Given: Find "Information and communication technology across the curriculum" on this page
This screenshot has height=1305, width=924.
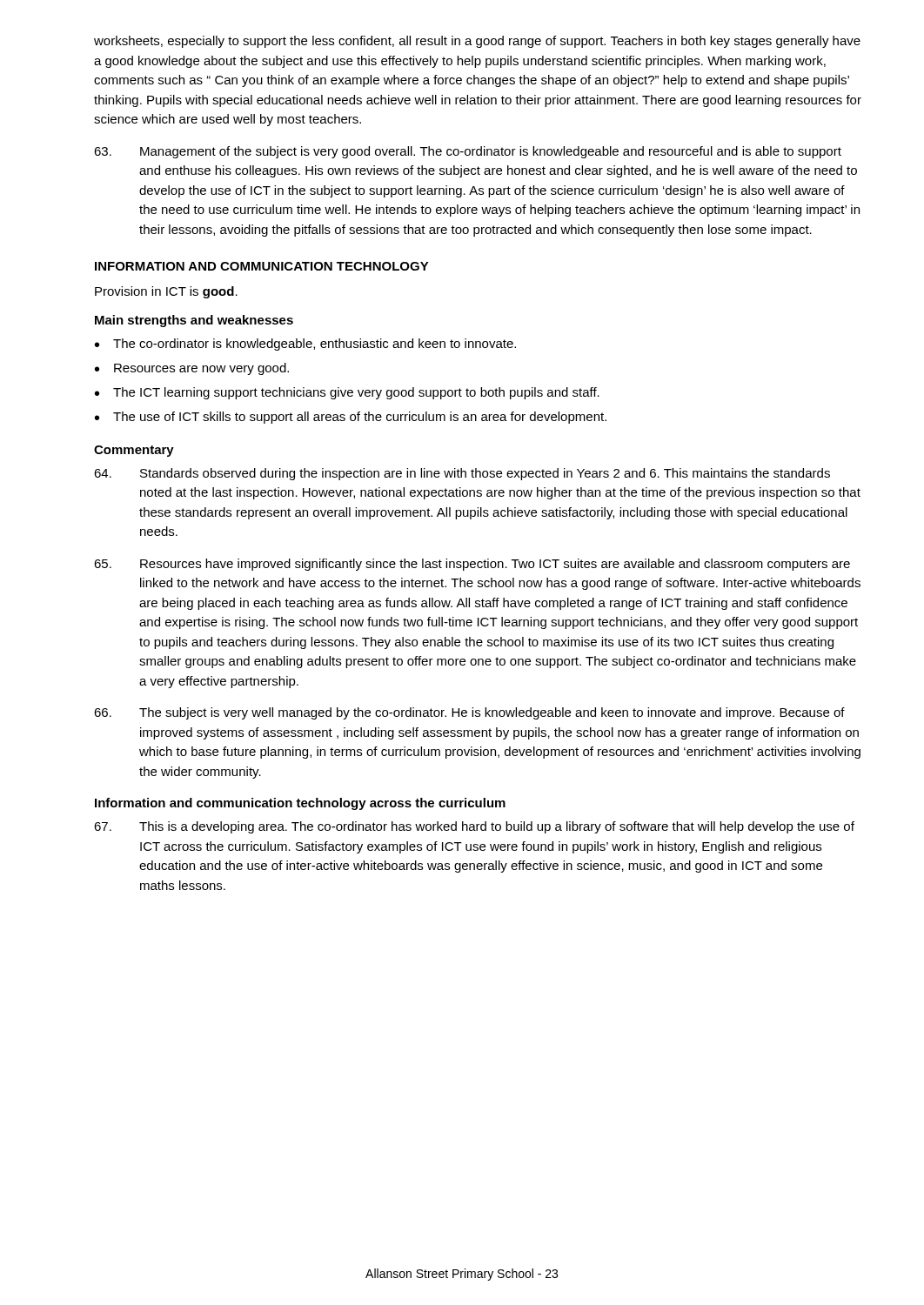Looking at the screenshot, I should (x=300, y=803).
